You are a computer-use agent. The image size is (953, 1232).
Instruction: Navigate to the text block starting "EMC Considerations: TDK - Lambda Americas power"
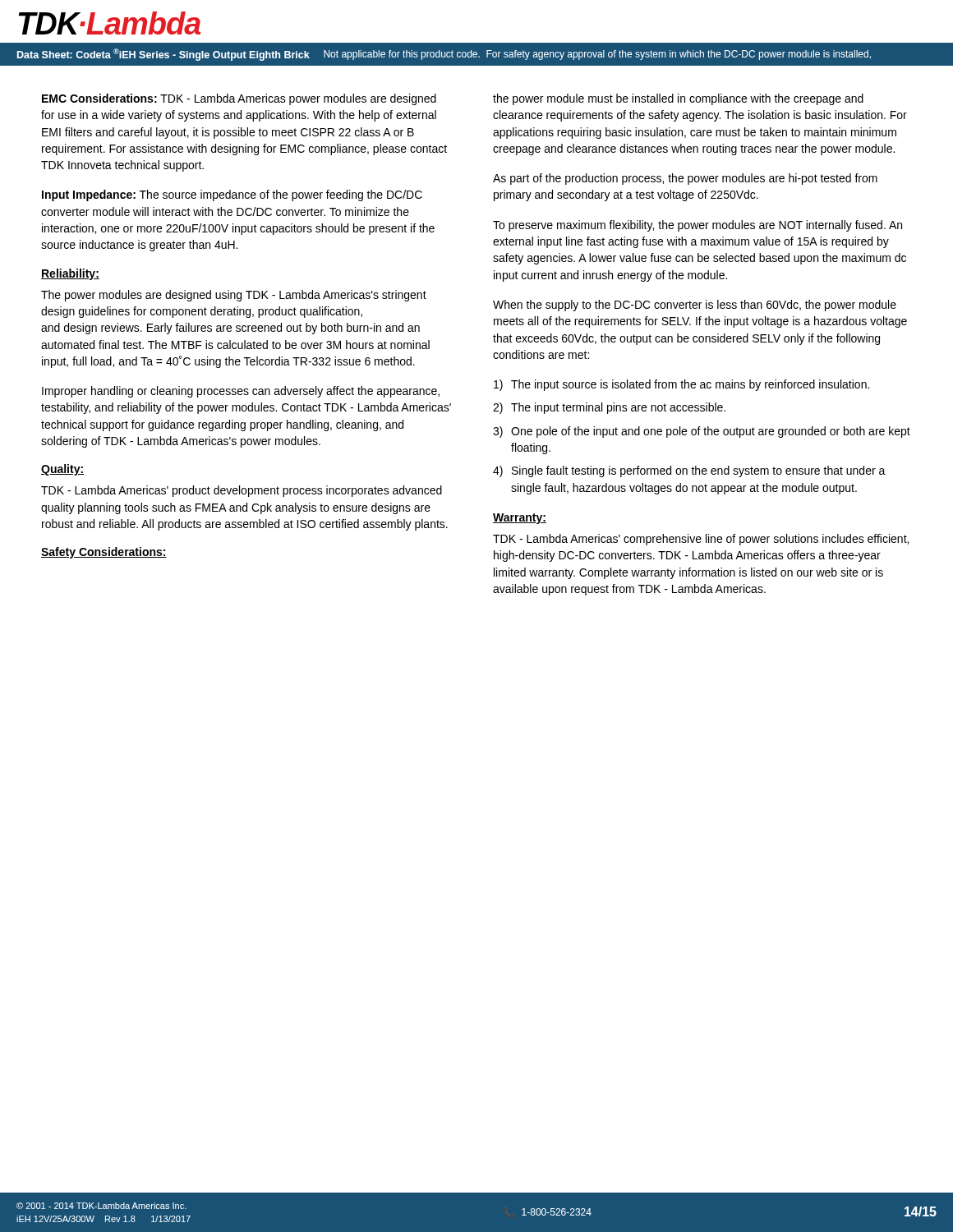[246, 132]
